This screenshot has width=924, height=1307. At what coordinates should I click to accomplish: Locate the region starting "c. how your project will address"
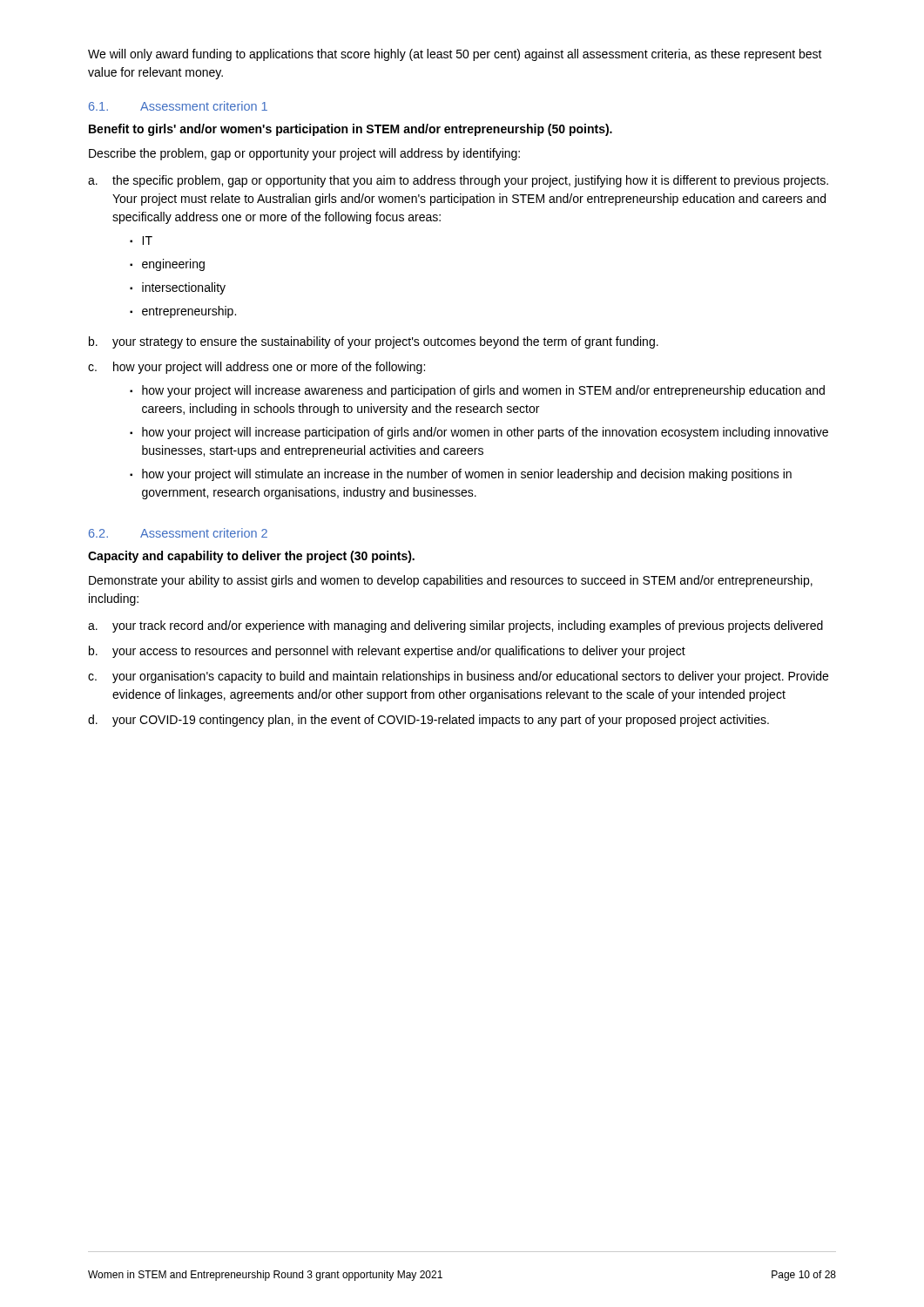(462, 433)
